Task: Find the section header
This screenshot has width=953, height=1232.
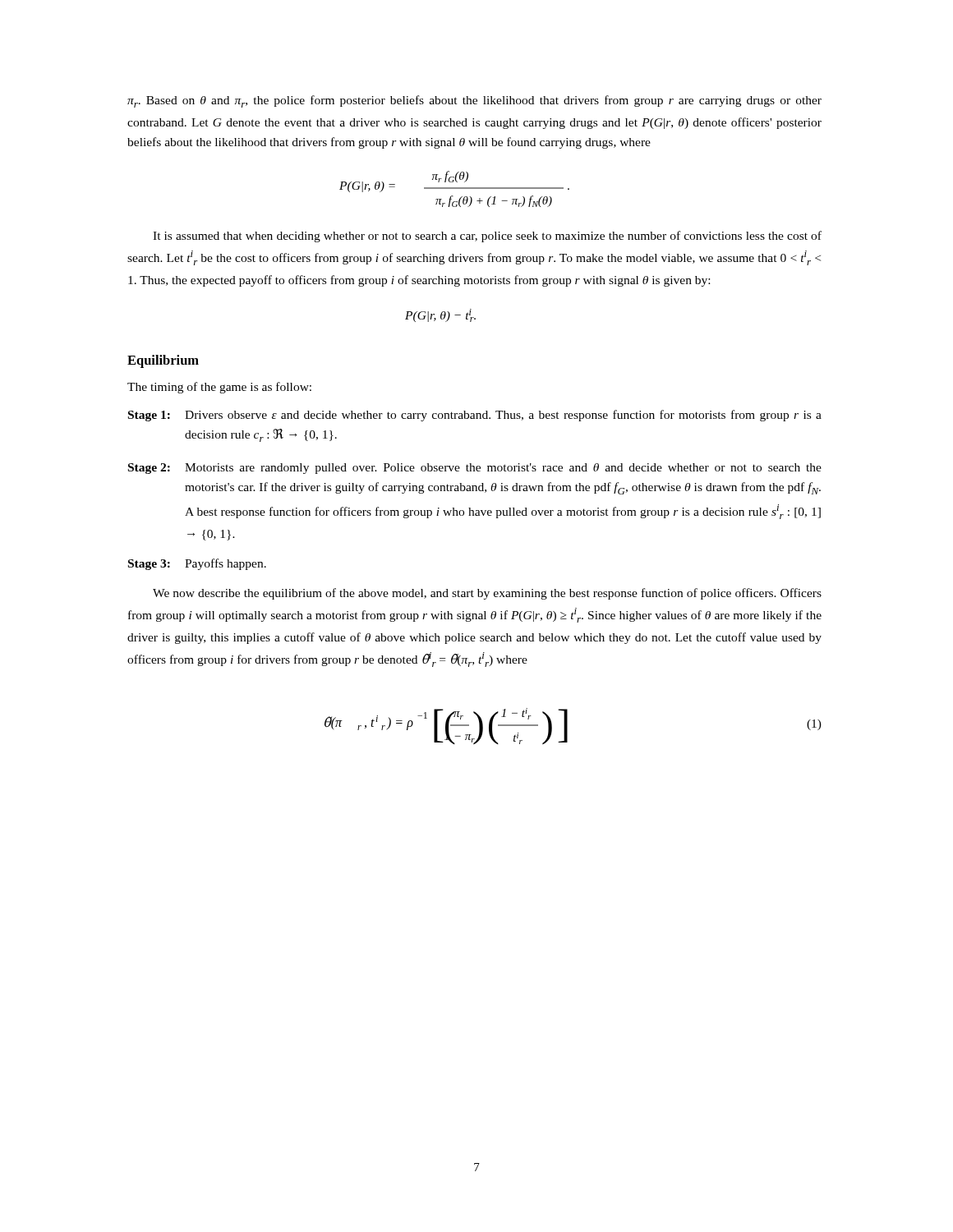Action: click(163, 361)
